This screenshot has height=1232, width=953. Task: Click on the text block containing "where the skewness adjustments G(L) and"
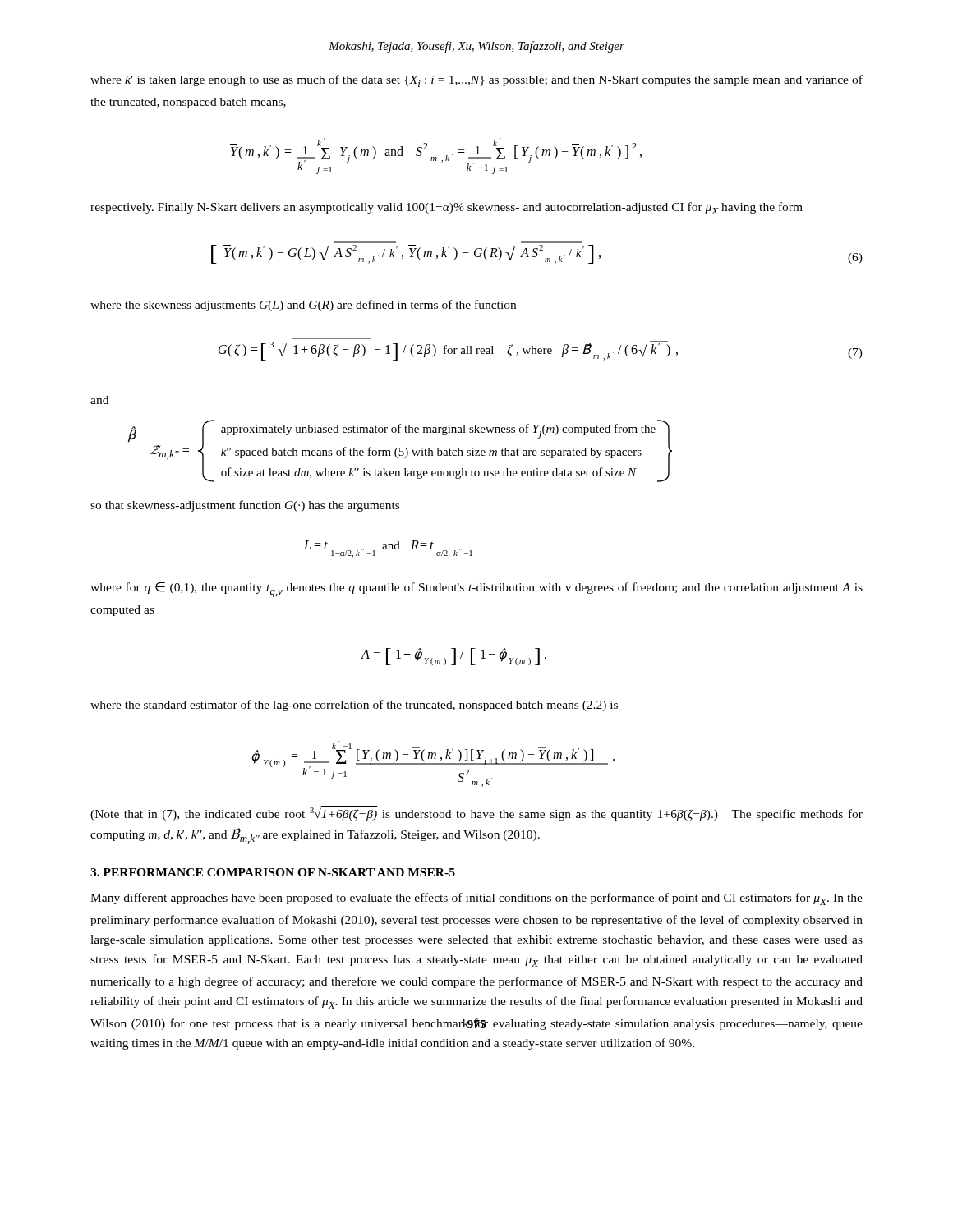tap(303, 304)
